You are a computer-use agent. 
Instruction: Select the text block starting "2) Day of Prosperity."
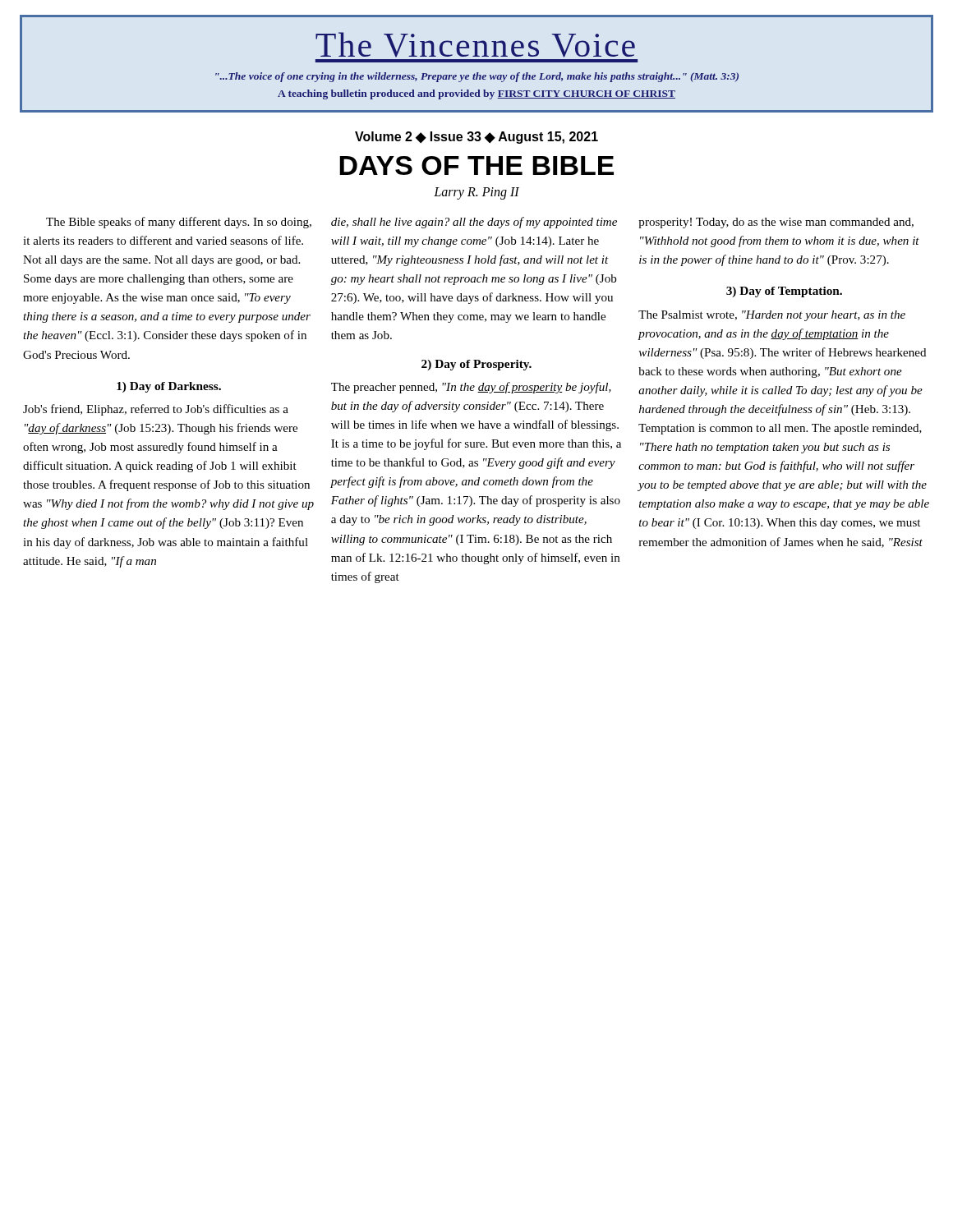pyautogui.click(x=476, y=363)
